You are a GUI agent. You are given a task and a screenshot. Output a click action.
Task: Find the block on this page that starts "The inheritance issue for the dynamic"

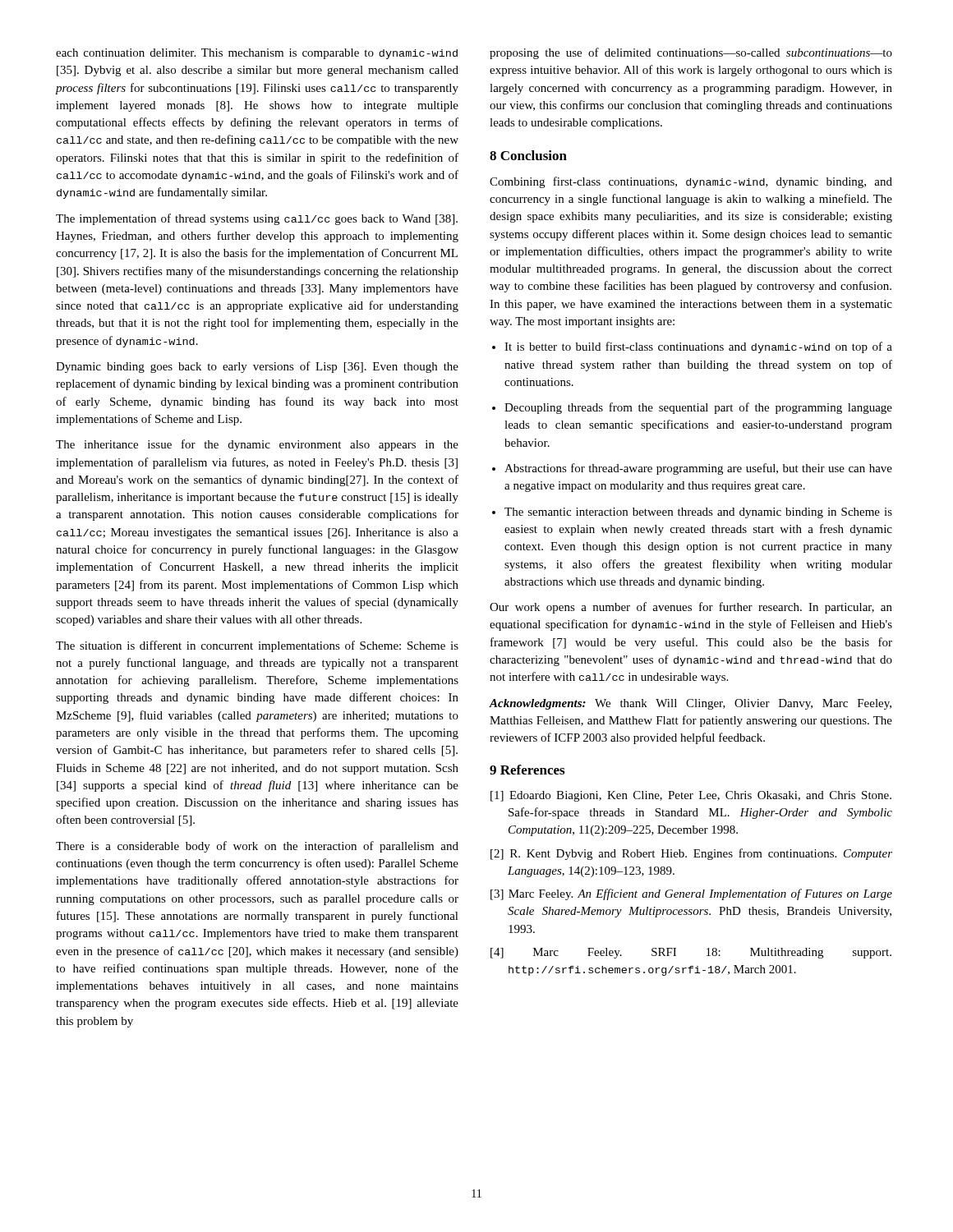pyautogui.click(x=257, y=533)
